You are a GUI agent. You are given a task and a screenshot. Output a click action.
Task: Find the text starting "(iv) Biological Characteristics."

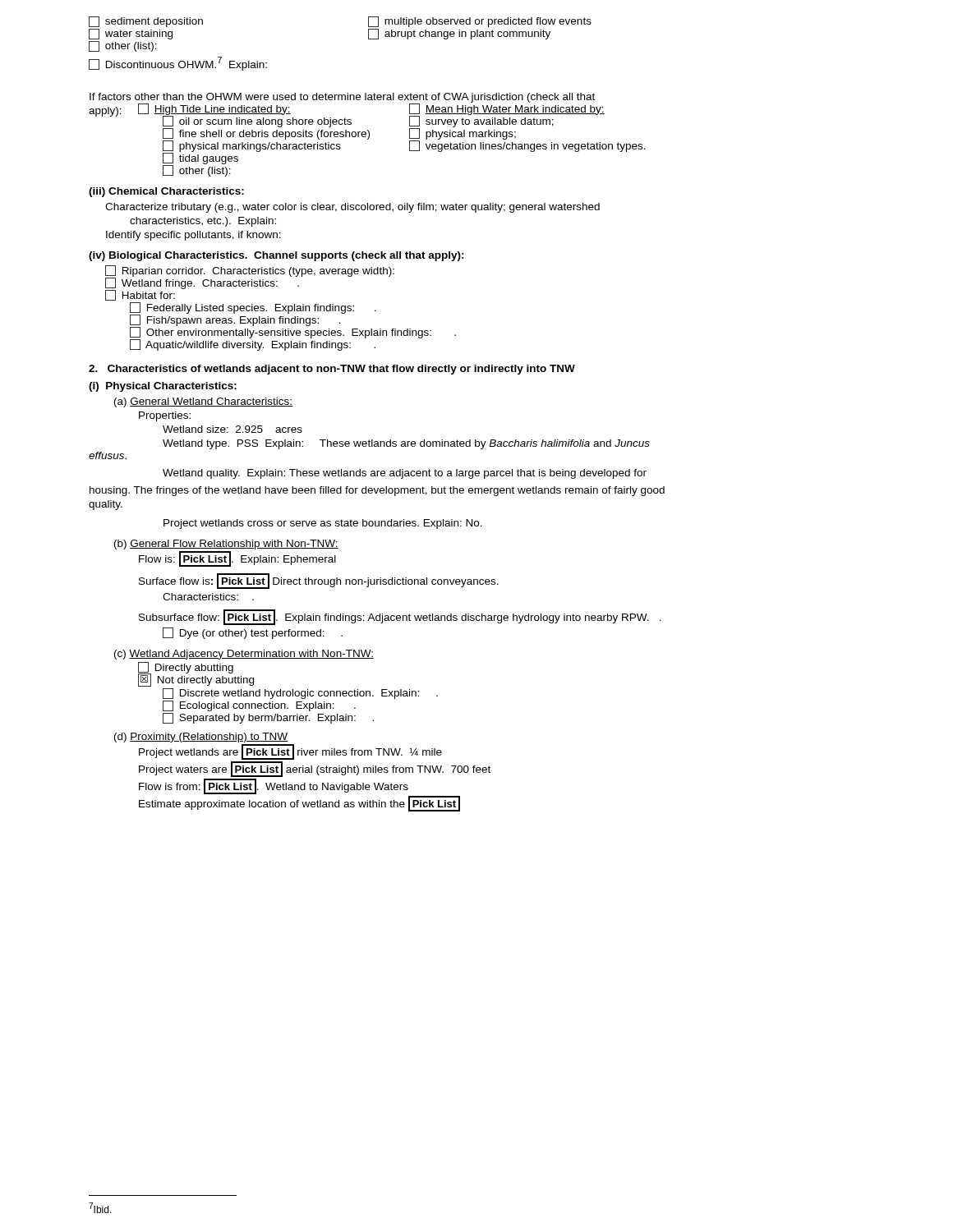tap(277, 255)
